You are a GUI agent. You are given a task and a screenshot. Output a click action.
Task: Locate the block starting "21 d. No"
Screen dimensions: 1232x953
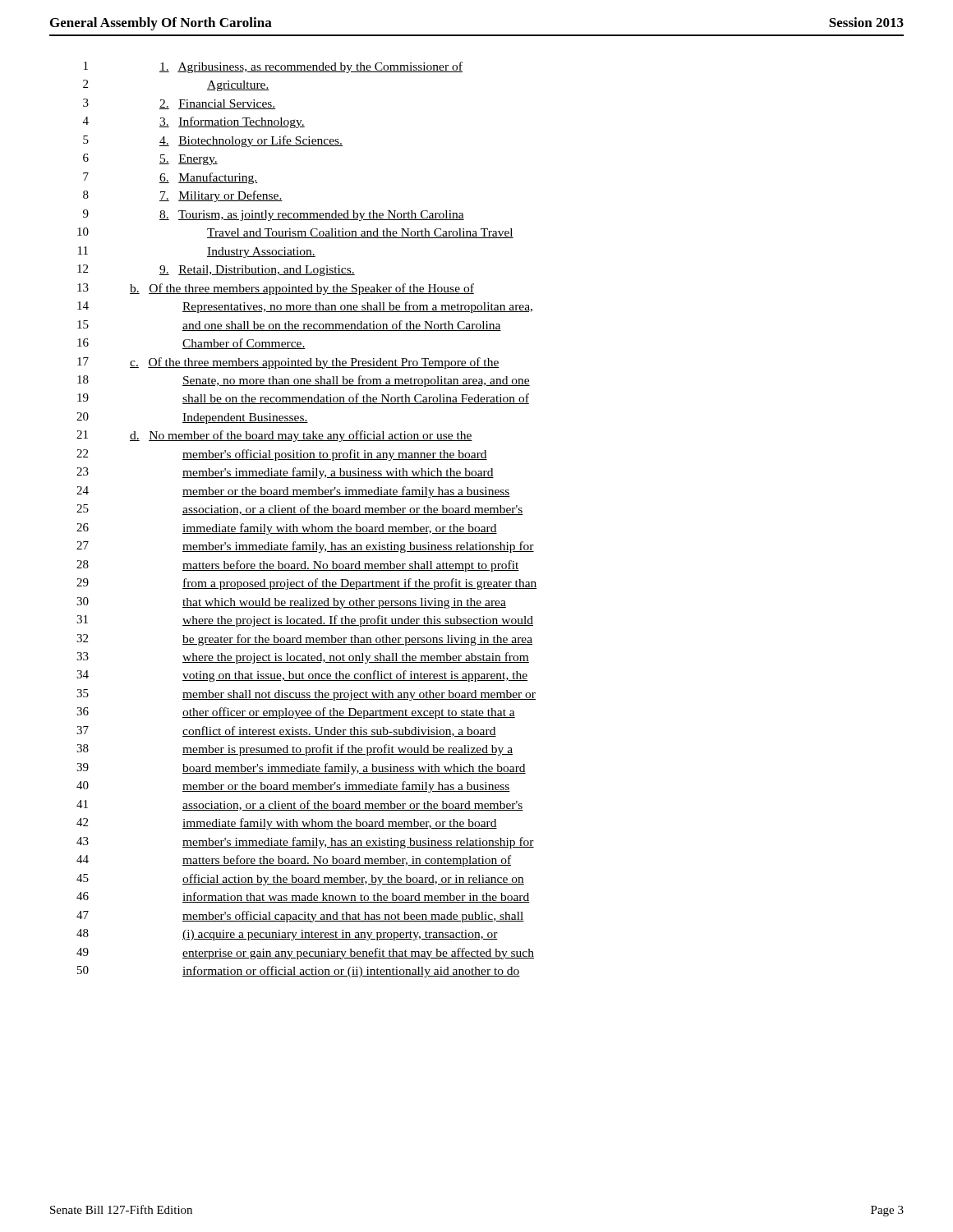[476, 703]
